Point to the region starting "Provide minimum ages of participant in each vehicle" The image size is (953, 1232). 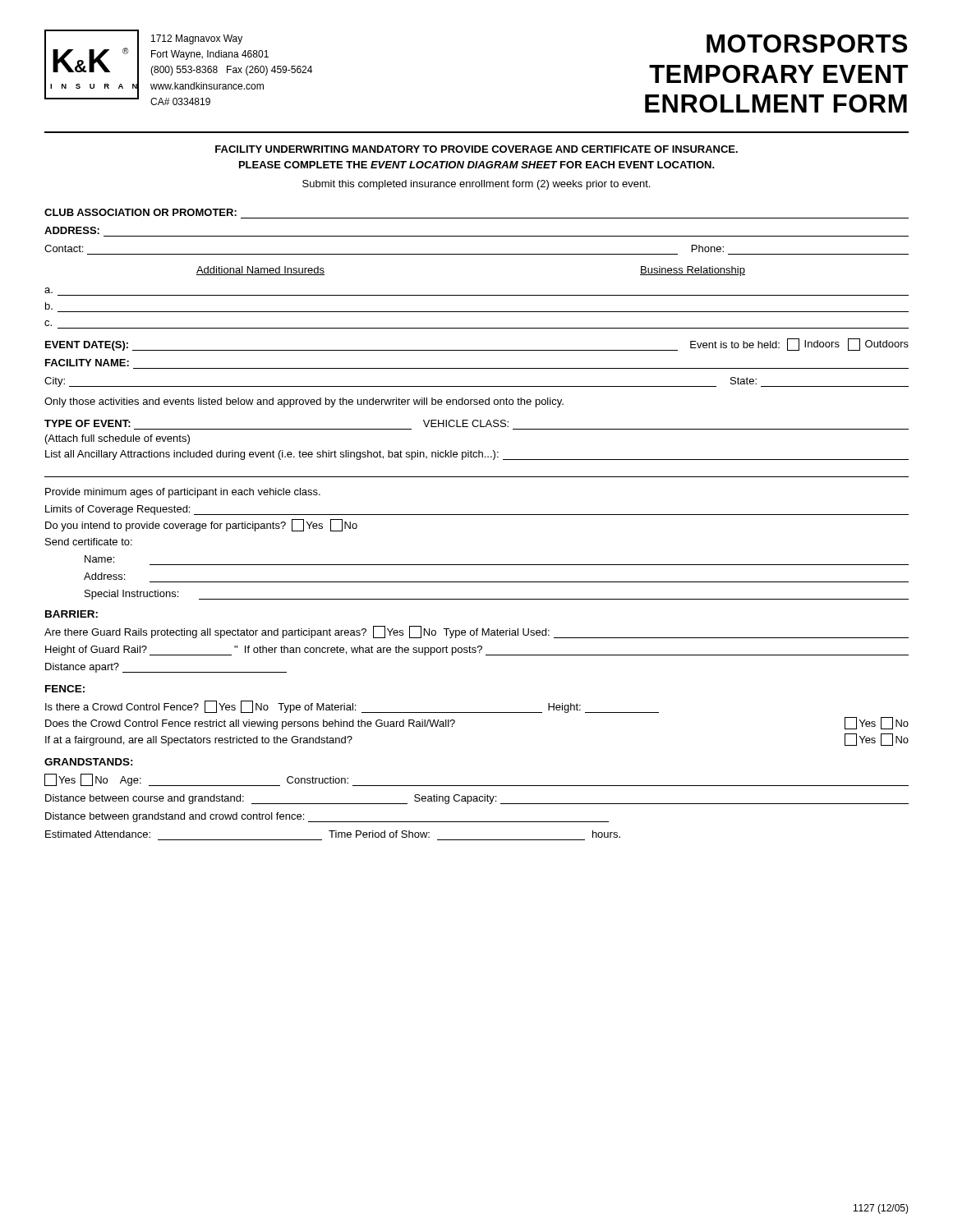pyautogui.click(x=183, y=491)
